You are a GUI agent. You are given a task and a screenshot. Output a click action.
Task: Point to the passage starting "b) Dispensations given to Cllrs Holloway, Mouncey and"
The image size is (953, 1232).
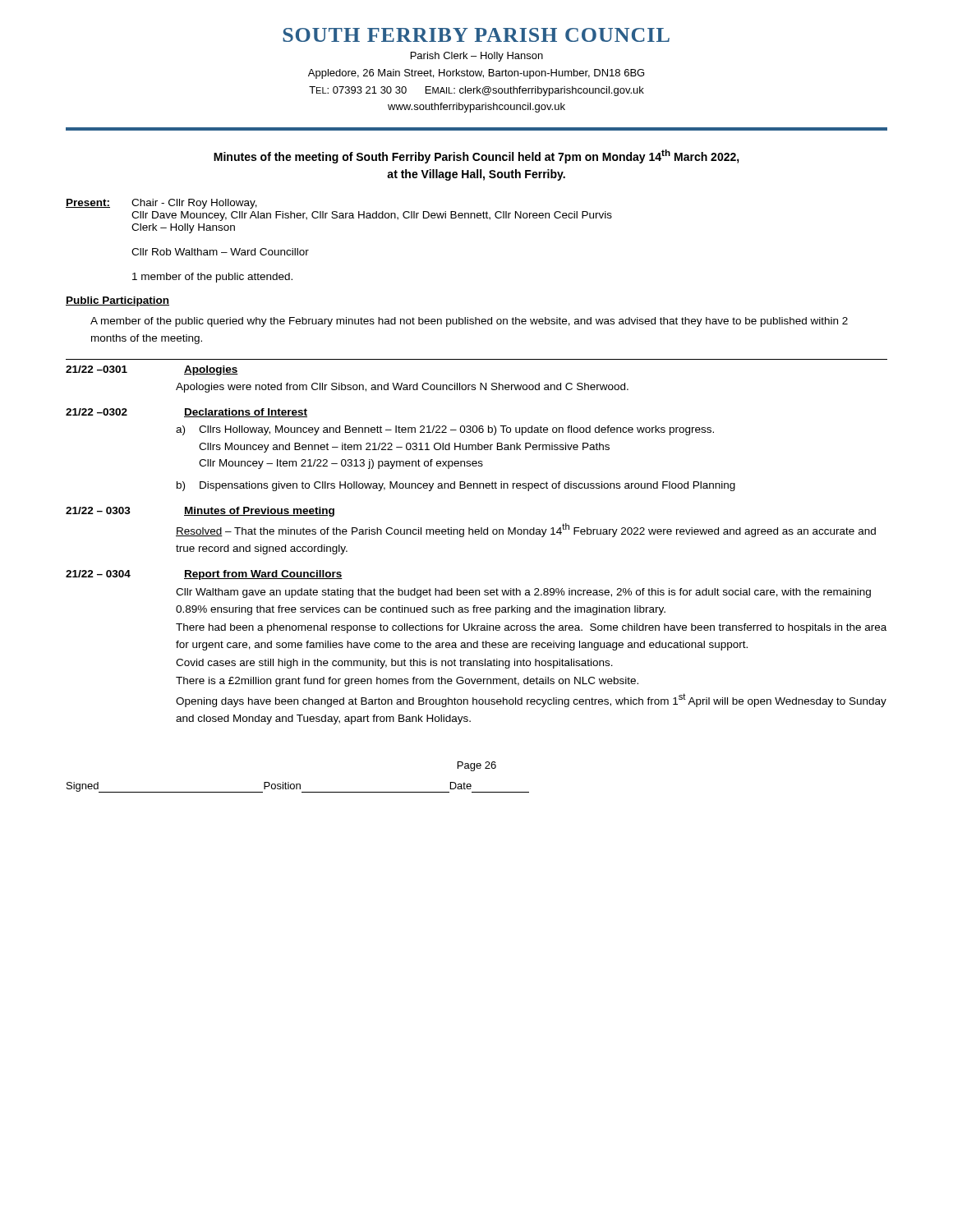coord(456,486)
